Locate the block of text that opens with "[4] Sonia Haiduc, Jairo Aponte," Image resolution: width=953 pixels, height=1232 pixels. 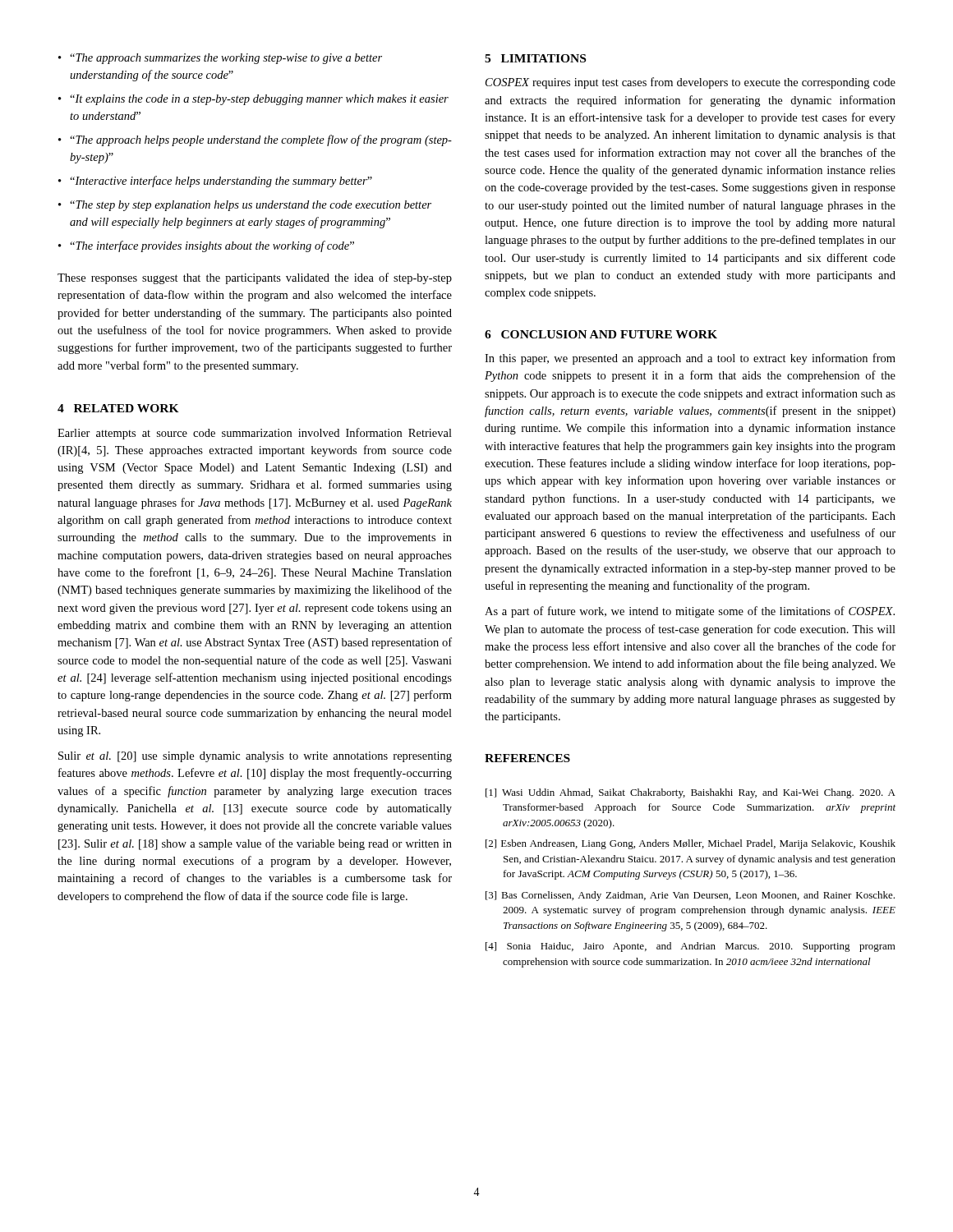click(x=690, y=954)
